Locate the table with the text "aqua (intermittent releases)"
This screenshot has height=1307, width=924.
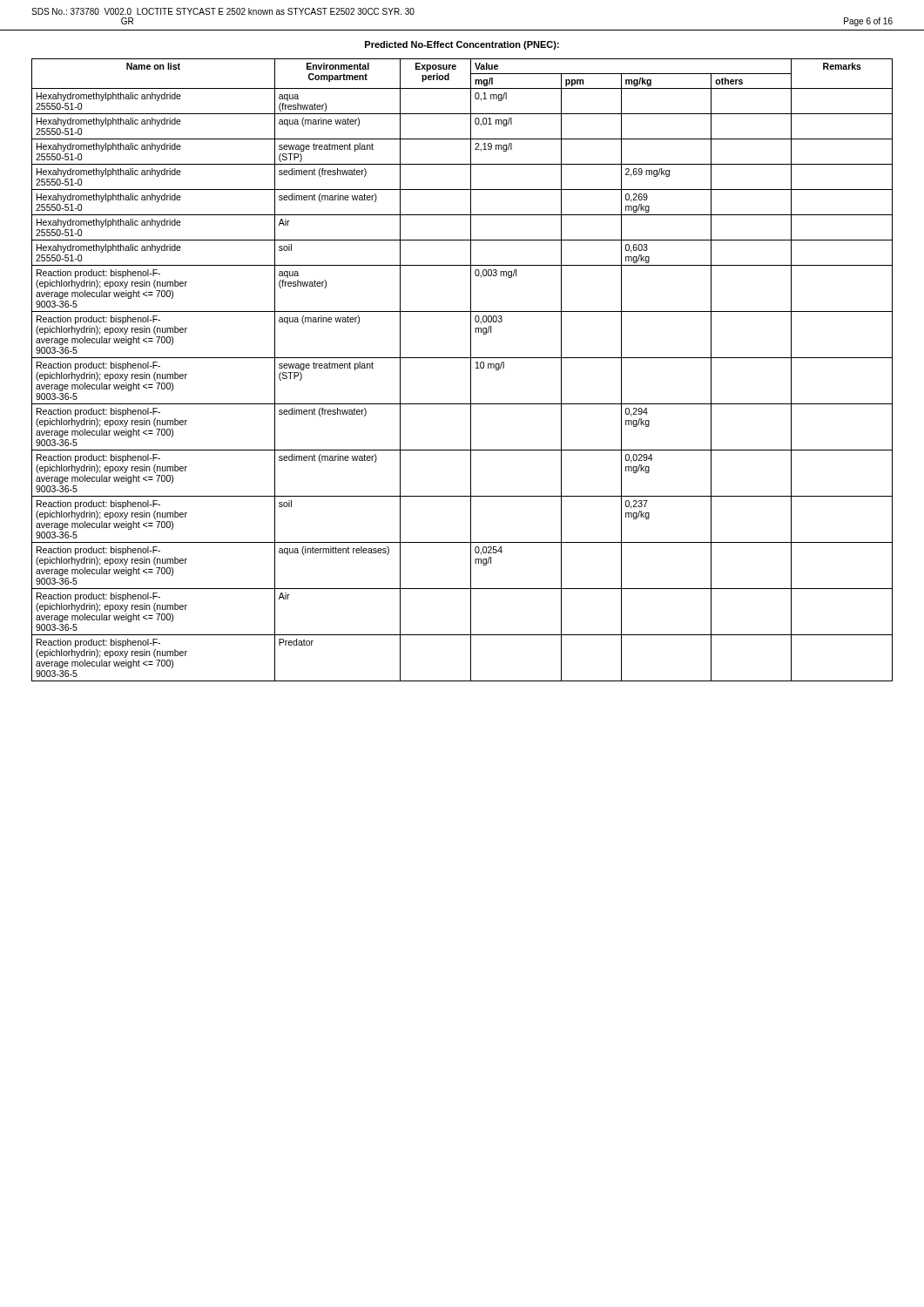[462, 370]
